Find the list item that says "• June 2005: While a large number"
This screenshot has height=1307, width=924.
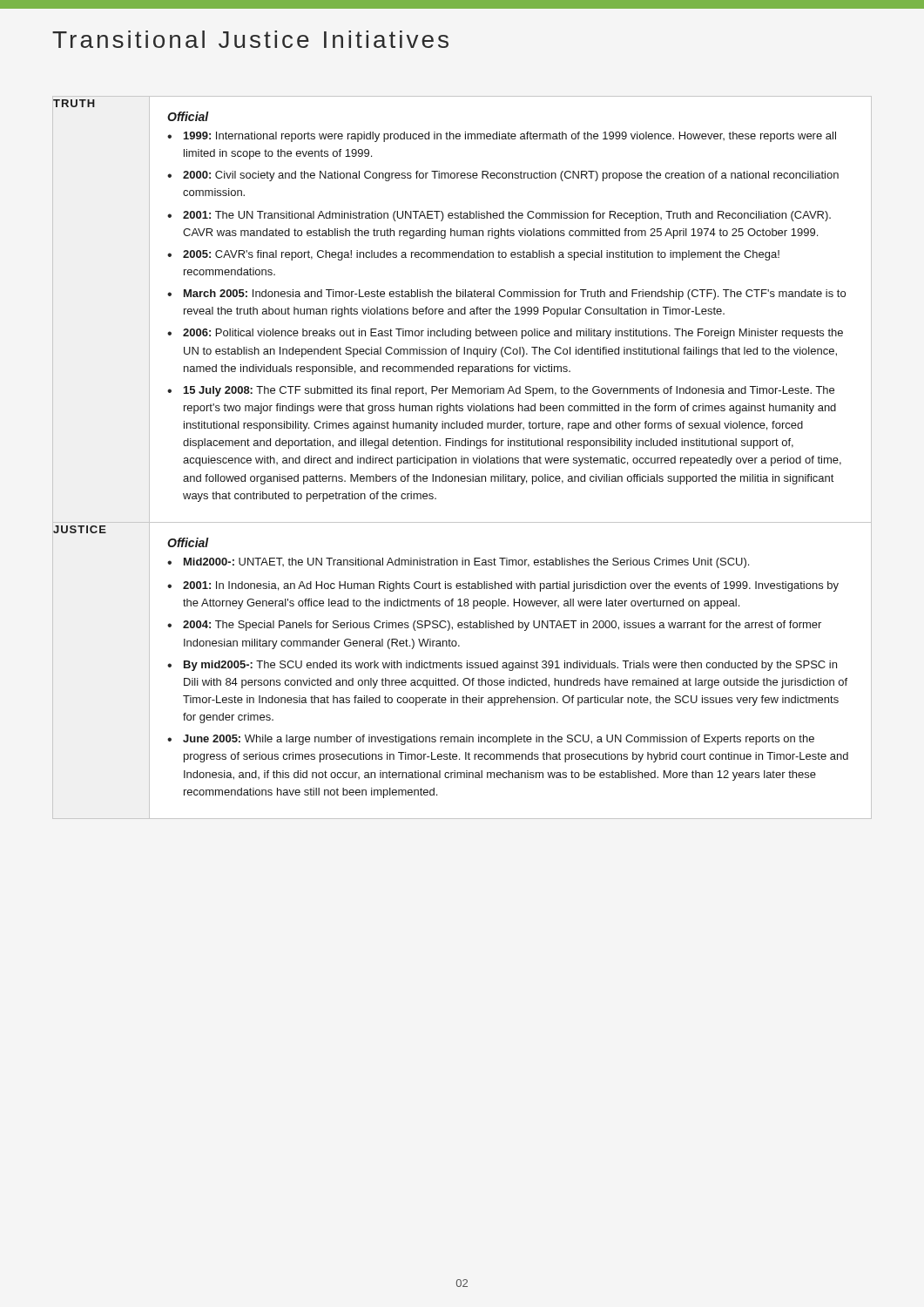[x=510, y=766]
